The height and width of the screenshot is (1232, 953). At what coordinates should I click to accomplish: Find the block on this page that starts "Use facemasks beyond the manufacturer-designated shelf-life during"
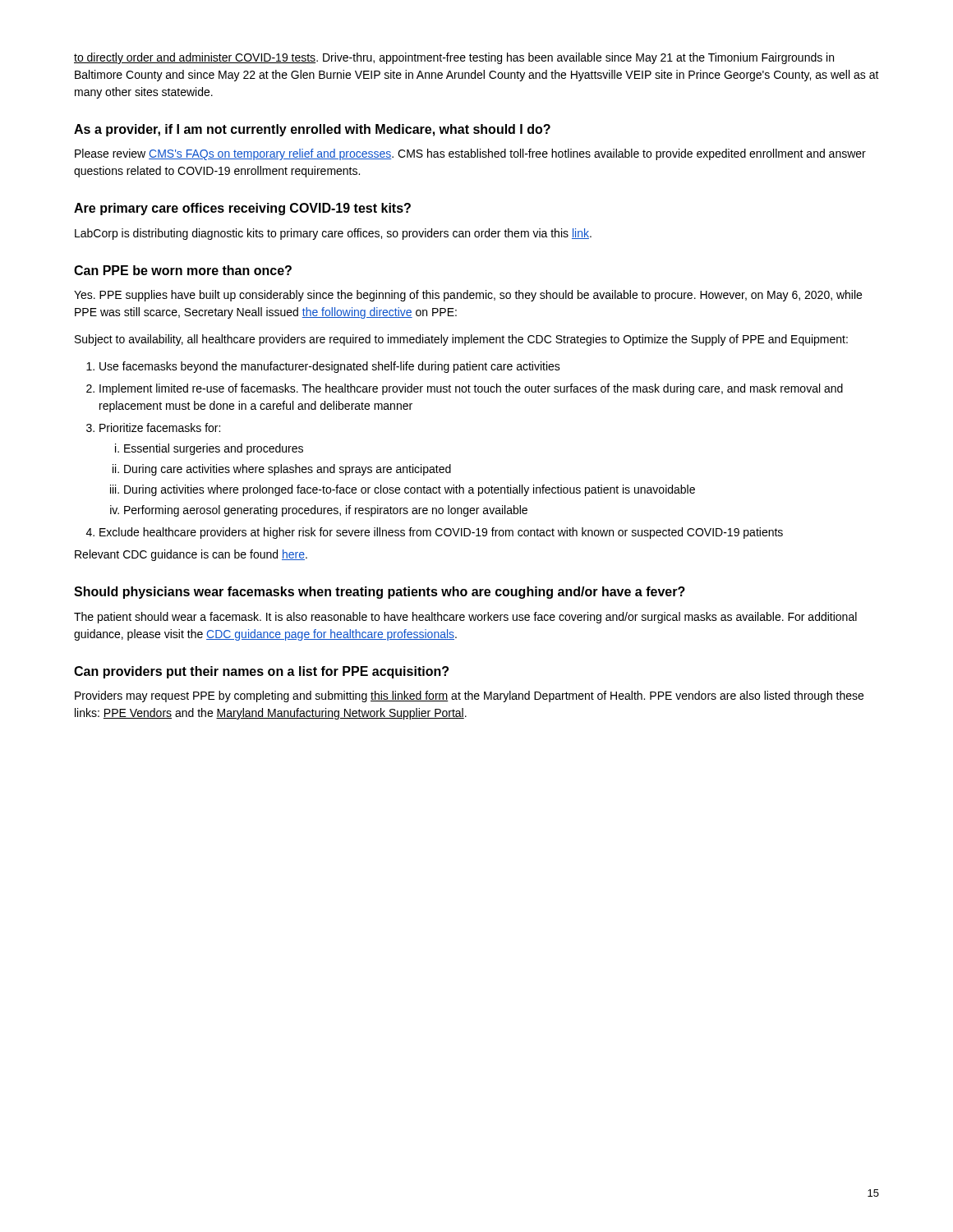point(323,367)
